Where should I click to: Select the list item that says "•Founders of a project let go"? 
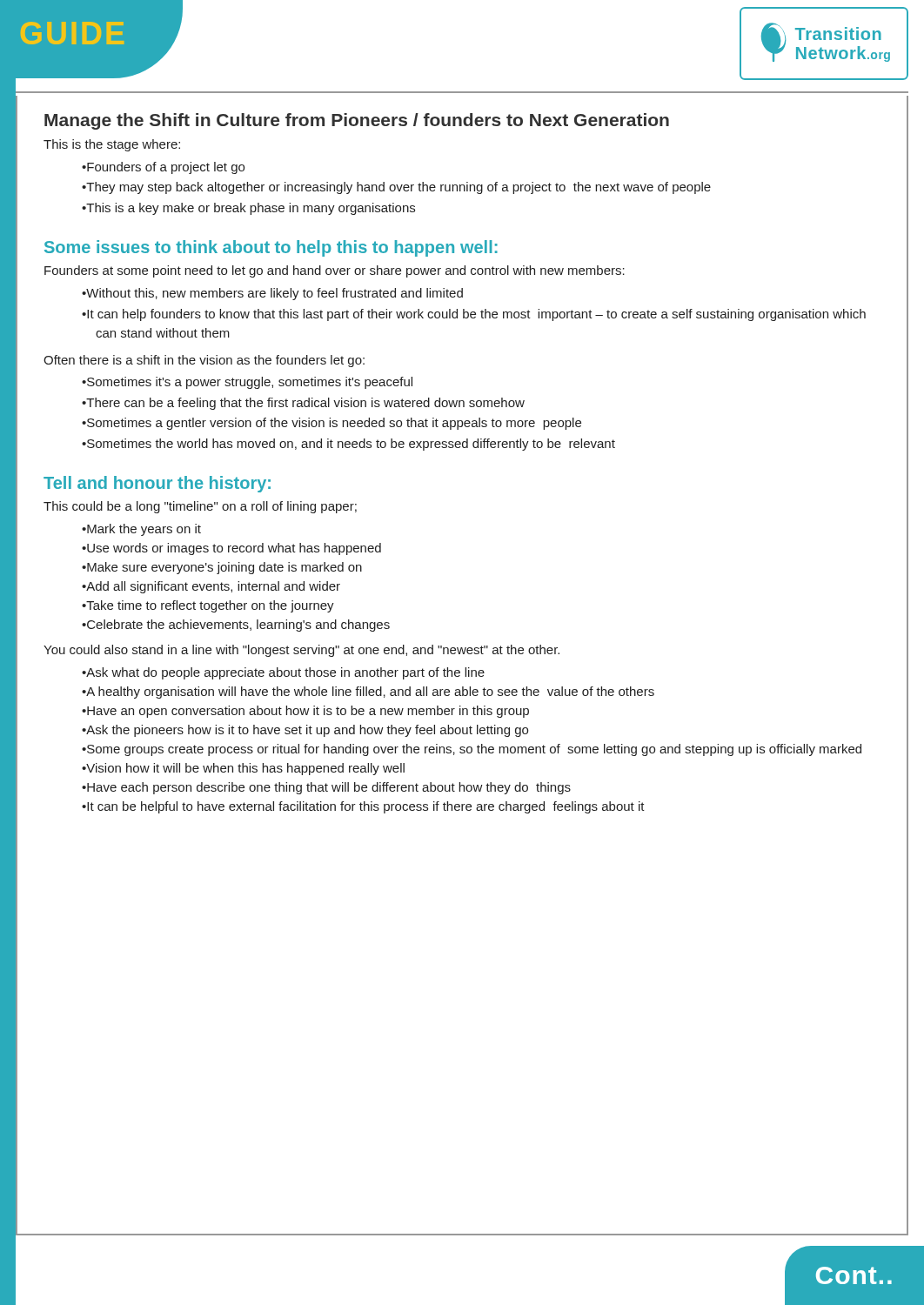[x=164, y=166]
